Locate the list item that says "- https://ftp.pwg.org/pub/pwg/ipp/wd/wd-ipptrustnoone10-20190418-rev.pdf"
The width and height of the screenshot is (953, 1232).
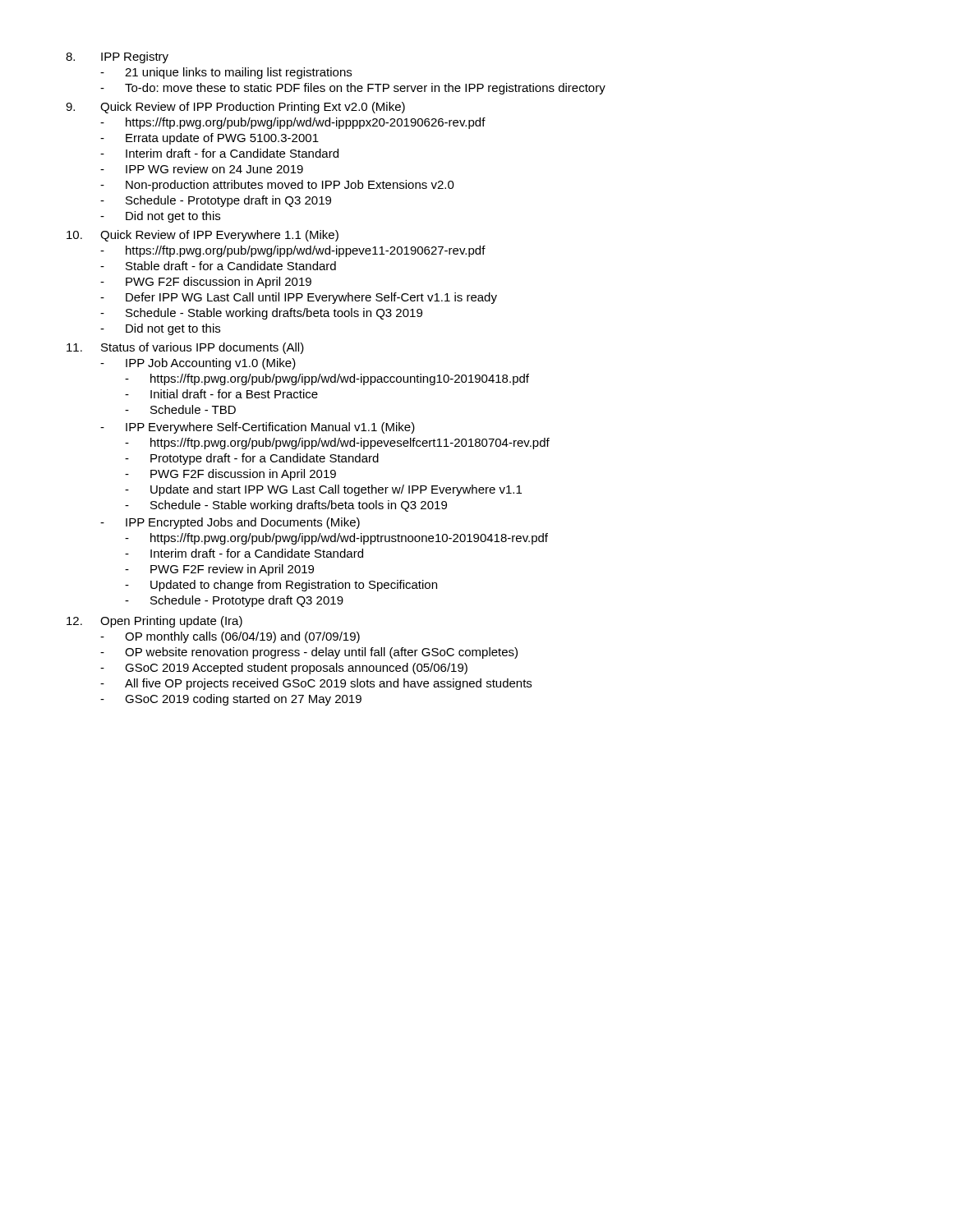click(336, 538)
